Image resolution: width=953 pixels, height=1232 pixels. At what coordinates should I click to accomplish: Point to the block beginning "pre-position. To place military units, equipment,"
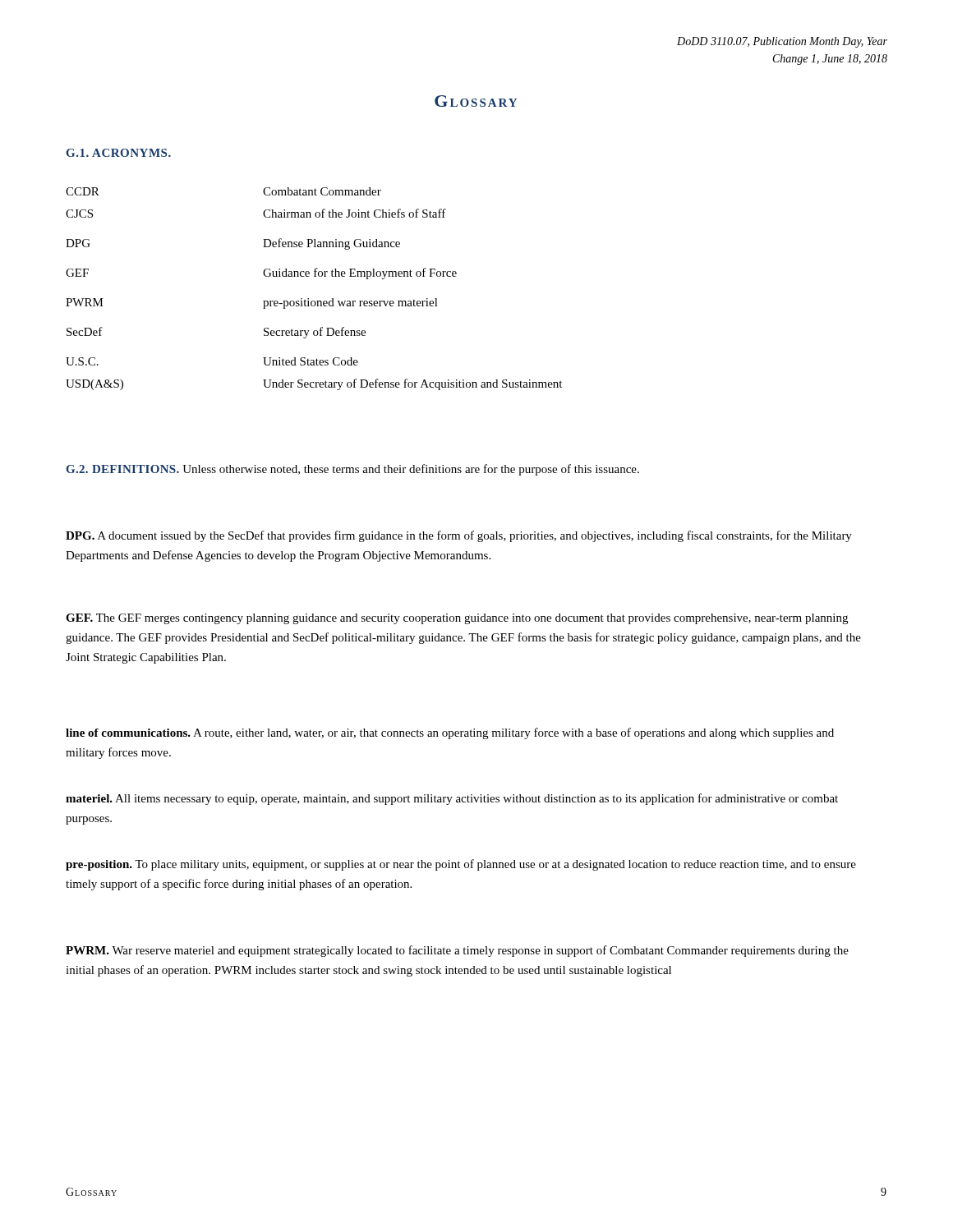pyautogui.click(x=461, y=874)
